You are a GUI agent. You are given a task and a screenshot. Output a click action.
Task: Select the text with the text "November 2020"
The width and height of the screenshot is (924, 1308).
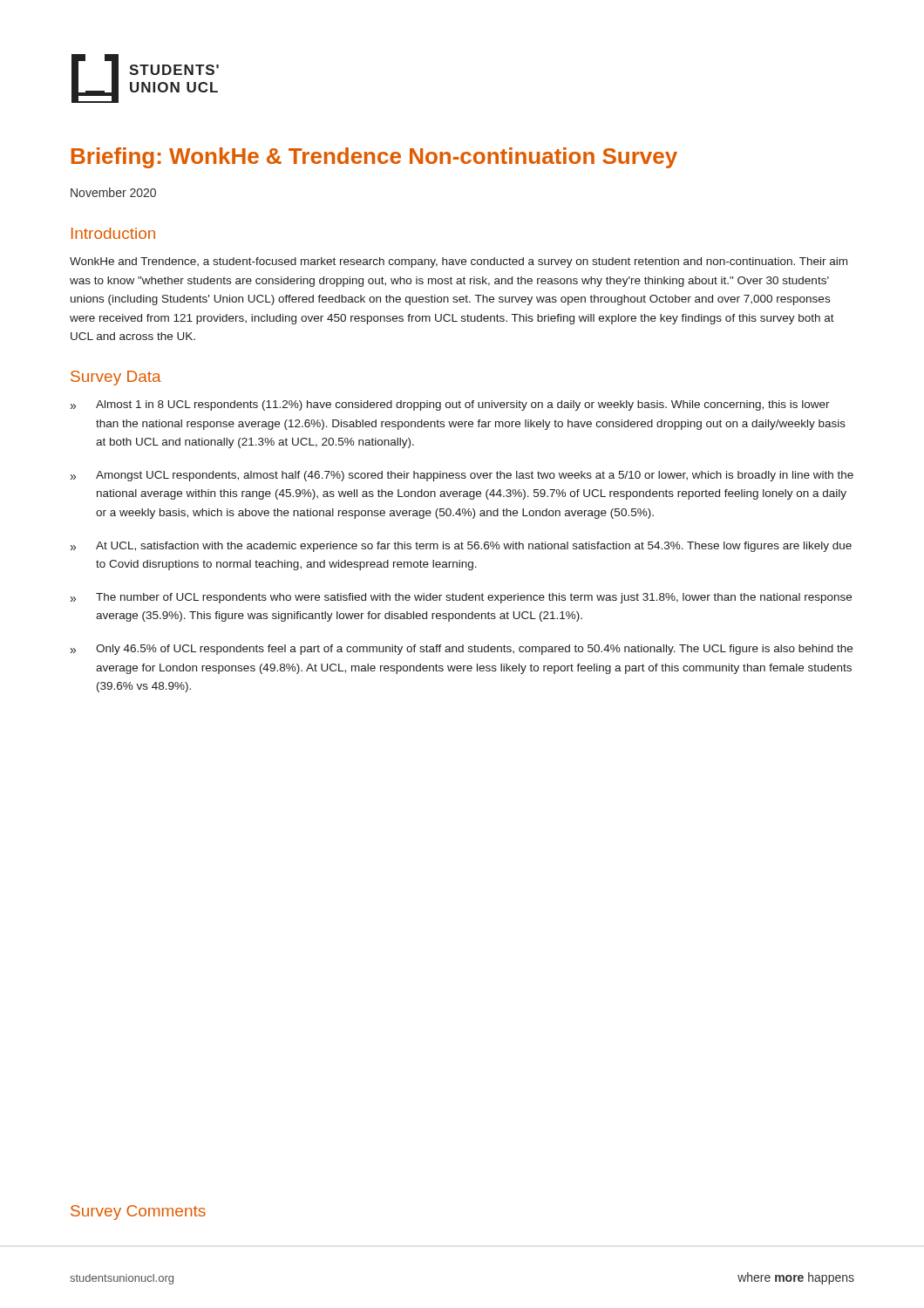(113, 192)
